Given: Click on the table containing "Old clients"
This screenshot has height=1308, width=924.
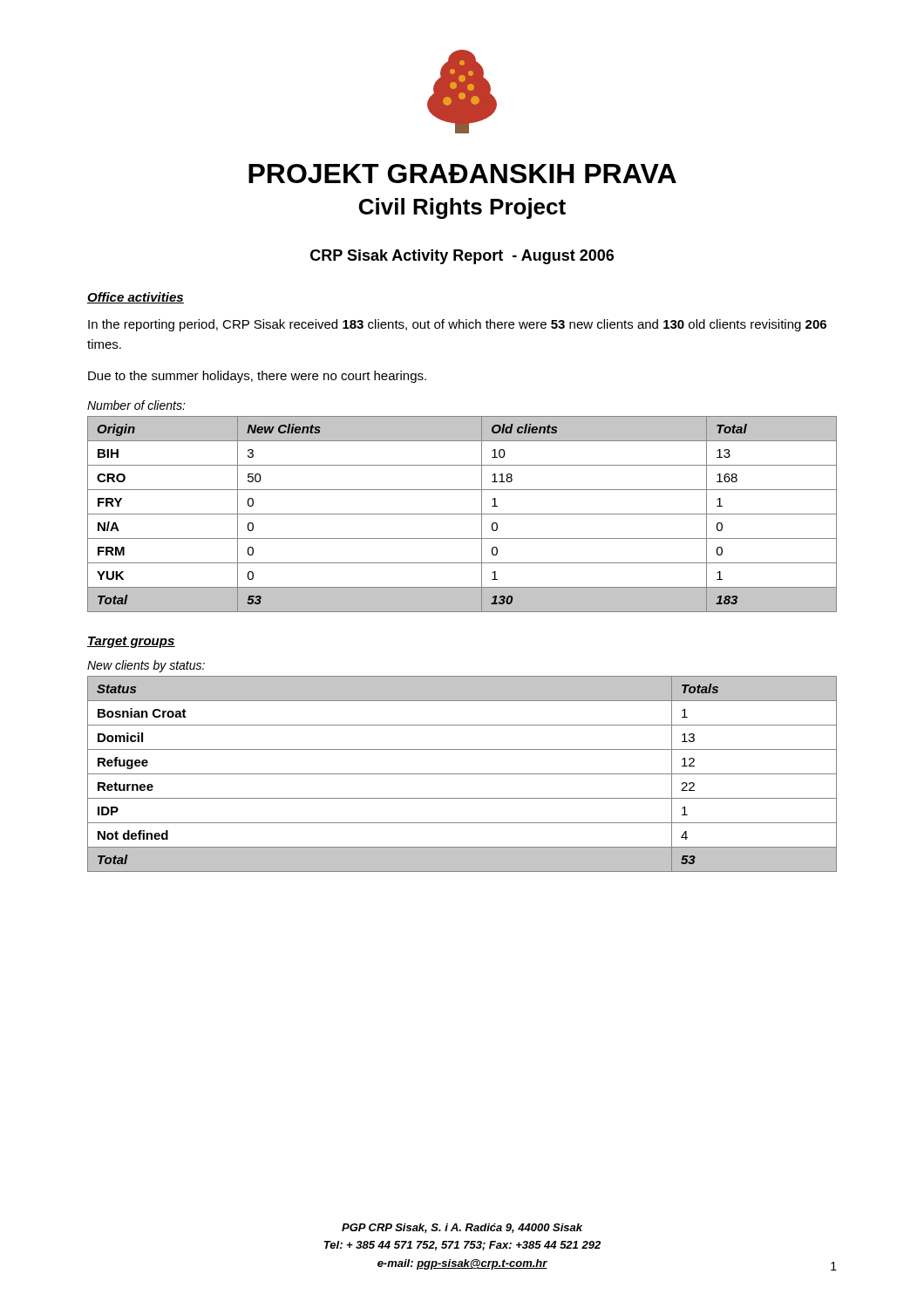Looking at the screenshot, I should [462, 514].
